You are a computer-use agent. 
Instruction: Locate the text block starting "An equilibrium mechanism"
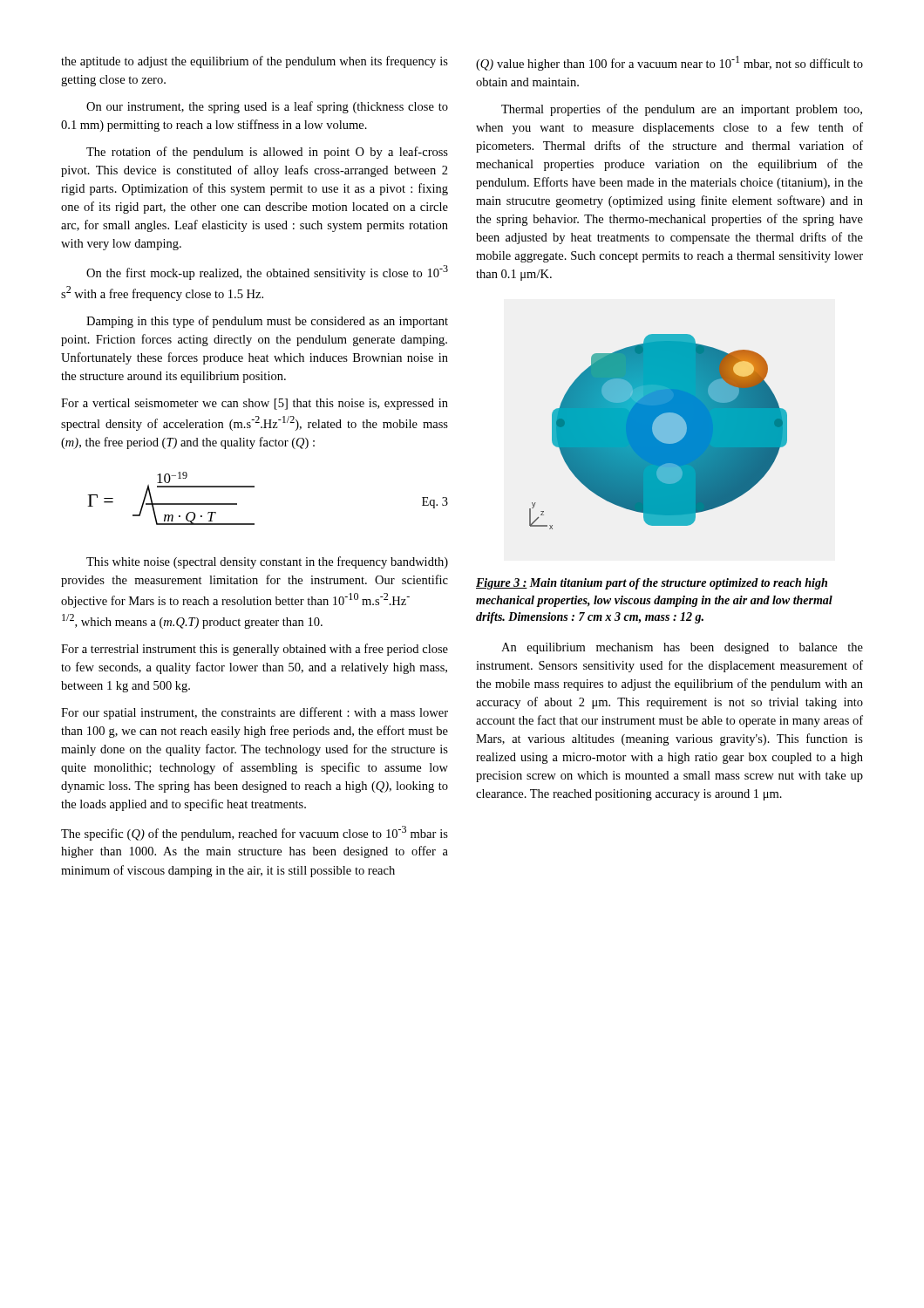(x=669, y=721)
